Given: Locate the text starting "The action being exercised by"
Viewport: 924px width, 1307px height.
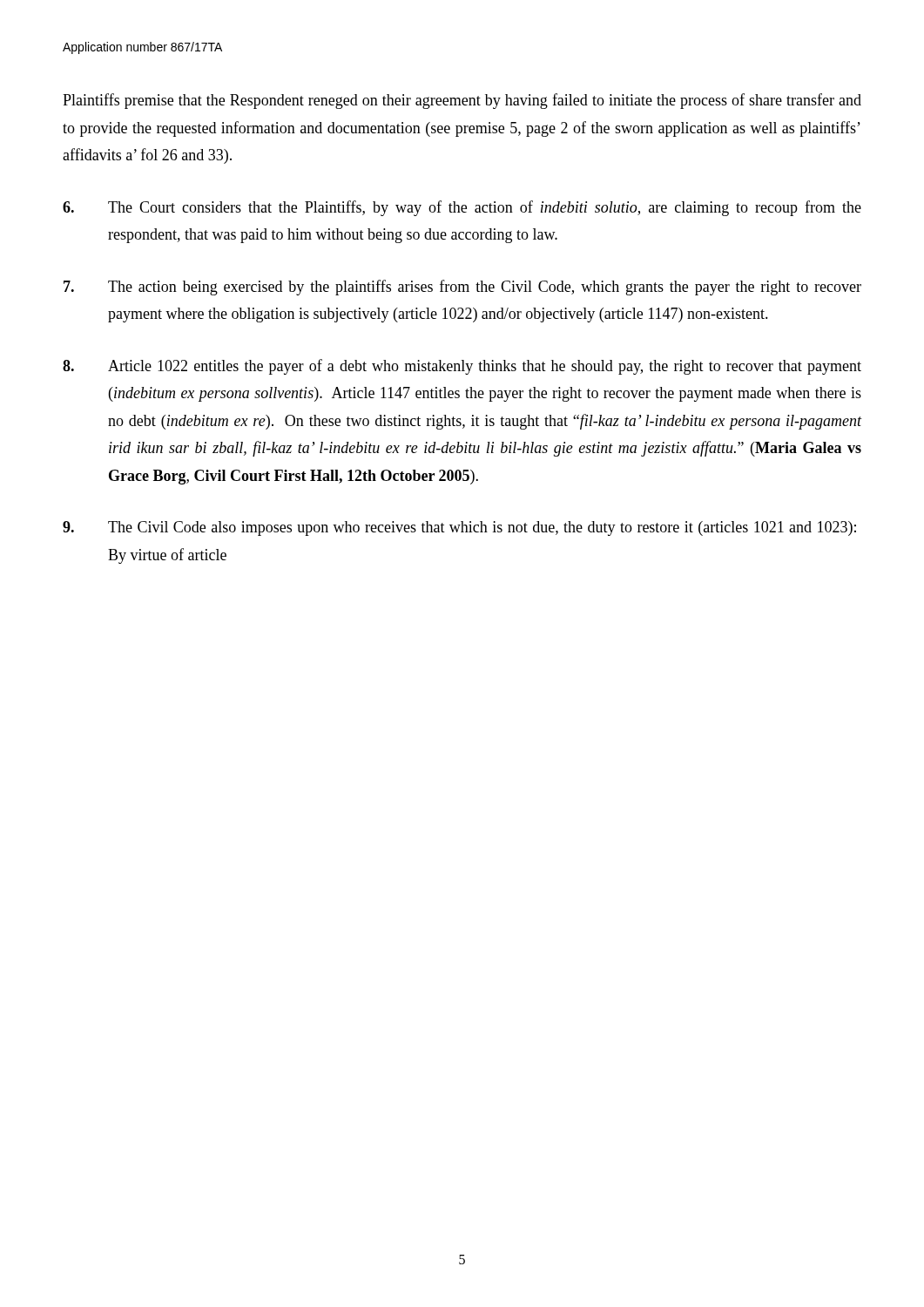Looking at the screenshot, I should 462,301.
